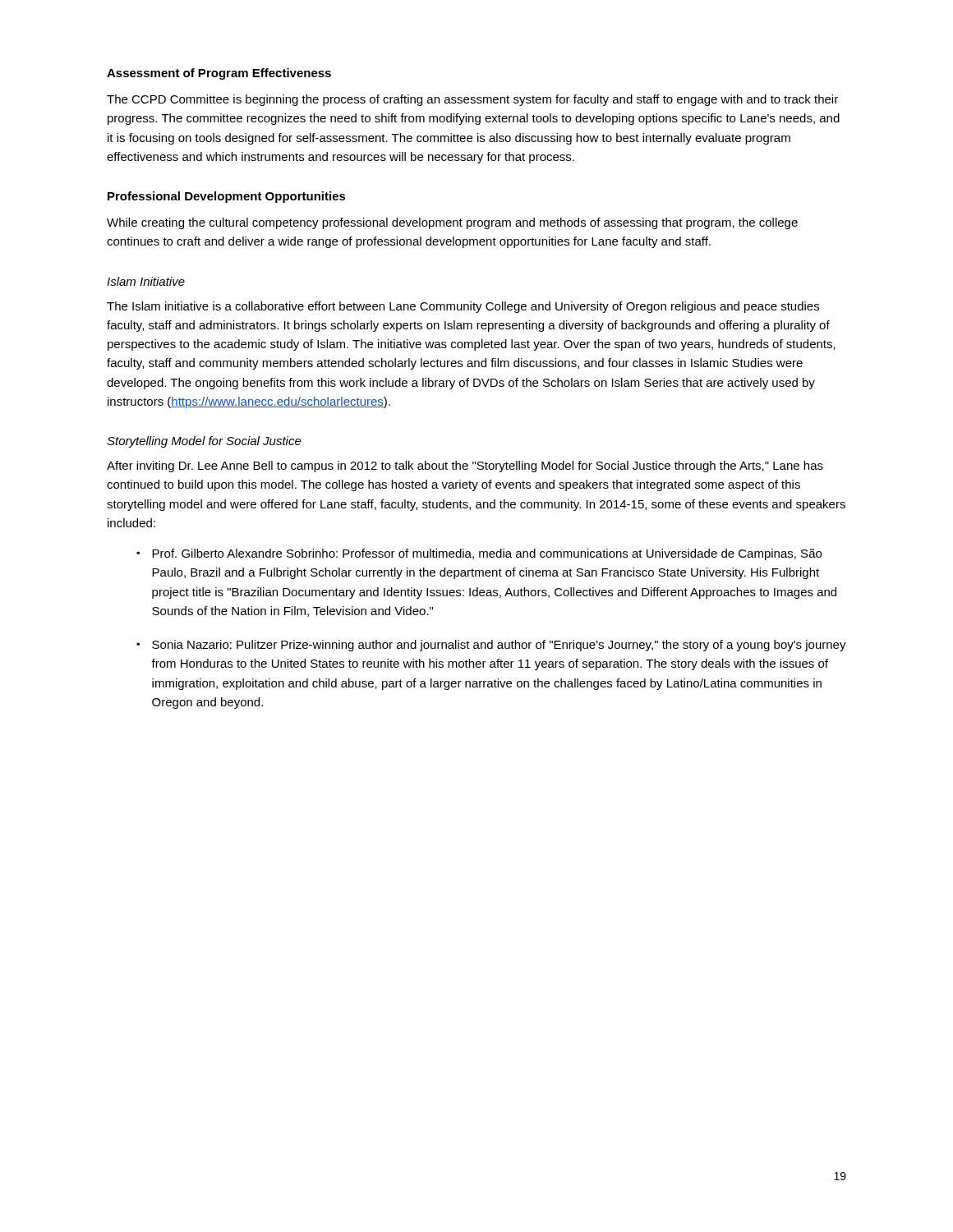Locate the section header with the text "Assessment of Program"
The width and height of the screenshot is (953, 1232).
tap(476, 116)
